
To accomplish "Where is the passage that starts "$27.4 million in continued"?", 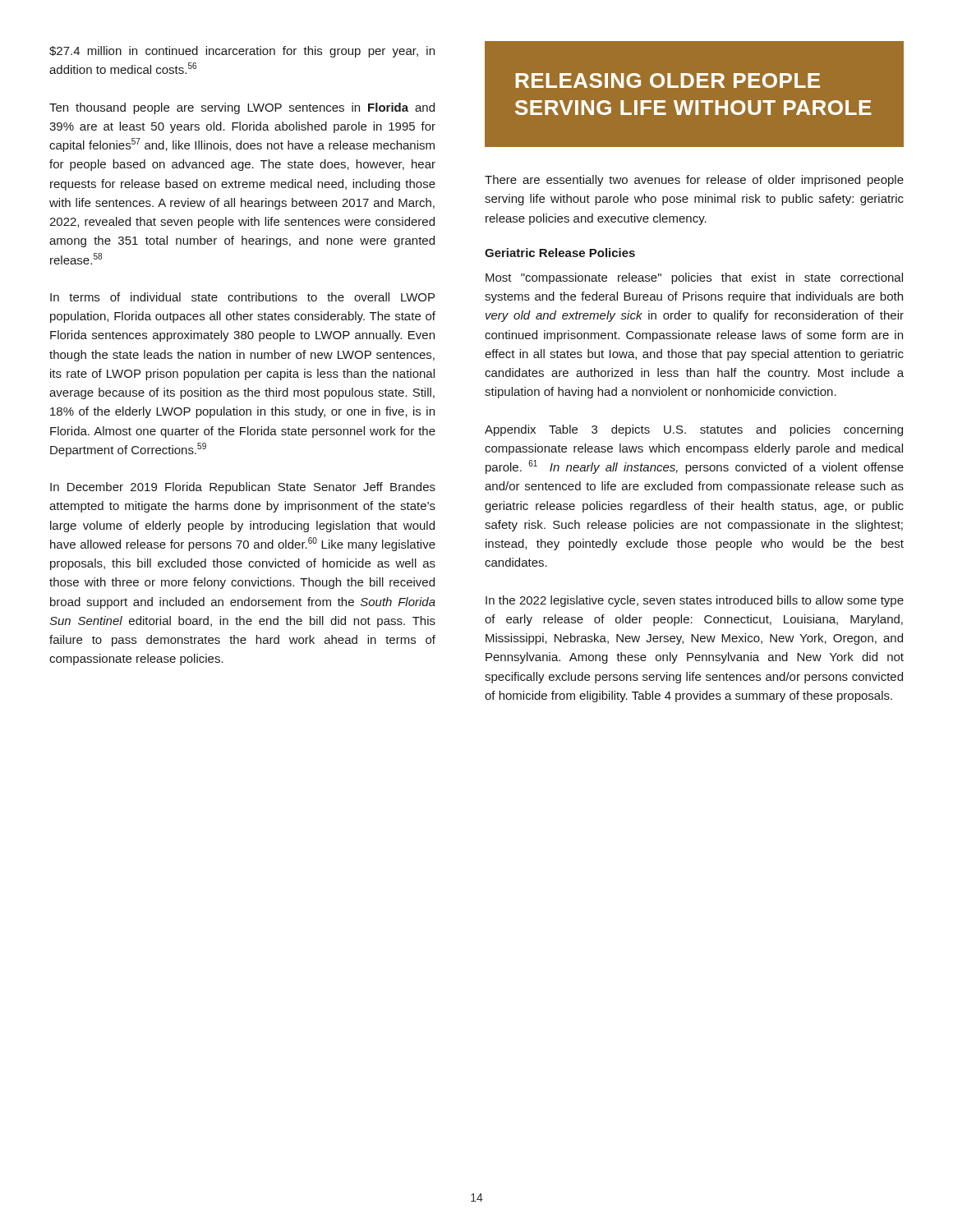I will tap(242, 60).
